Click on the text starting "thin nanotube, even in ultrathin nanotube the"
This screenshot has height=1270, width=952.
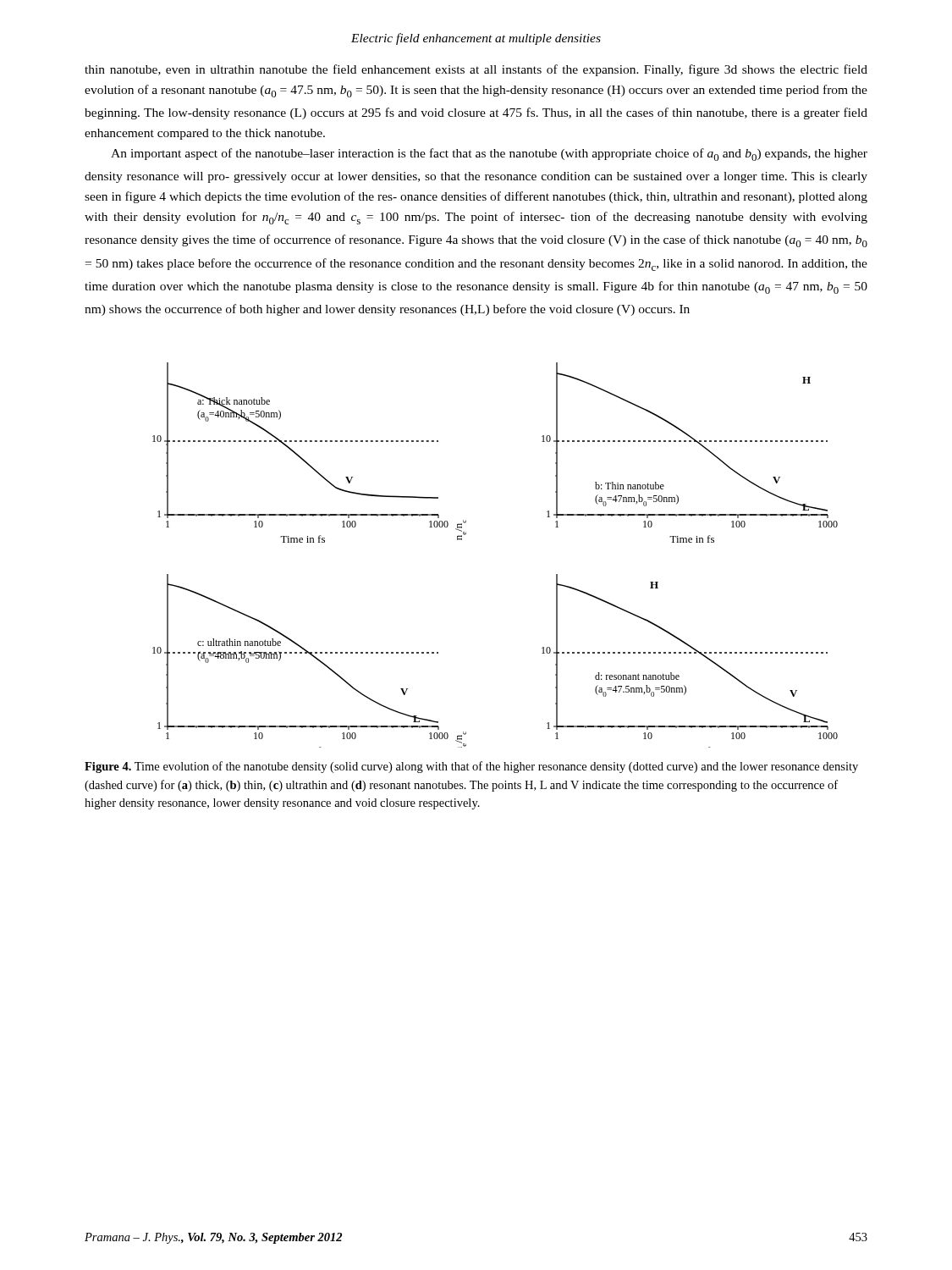click(x=476, y=189)
